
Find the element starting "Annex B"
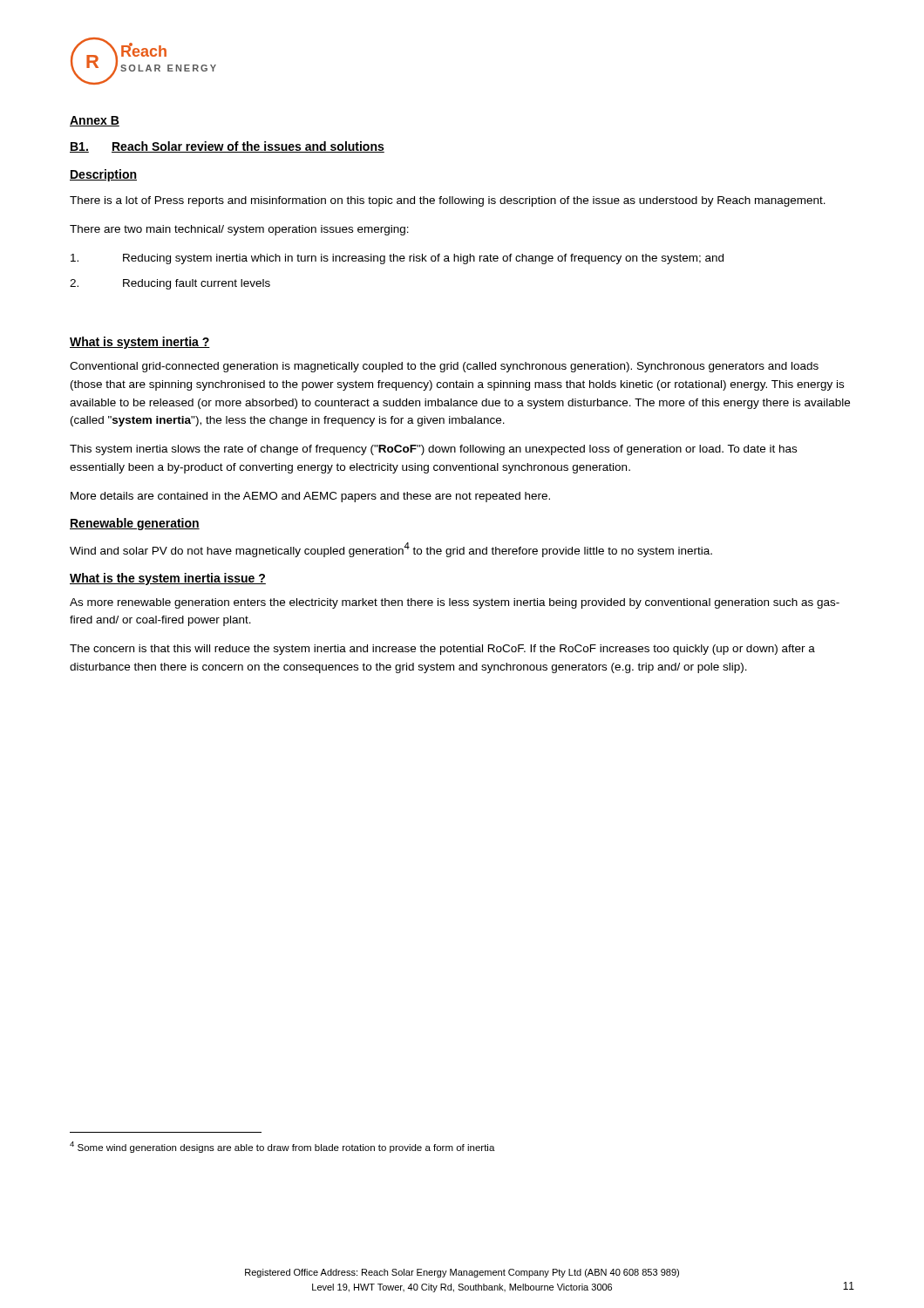[x=95, y=120]
